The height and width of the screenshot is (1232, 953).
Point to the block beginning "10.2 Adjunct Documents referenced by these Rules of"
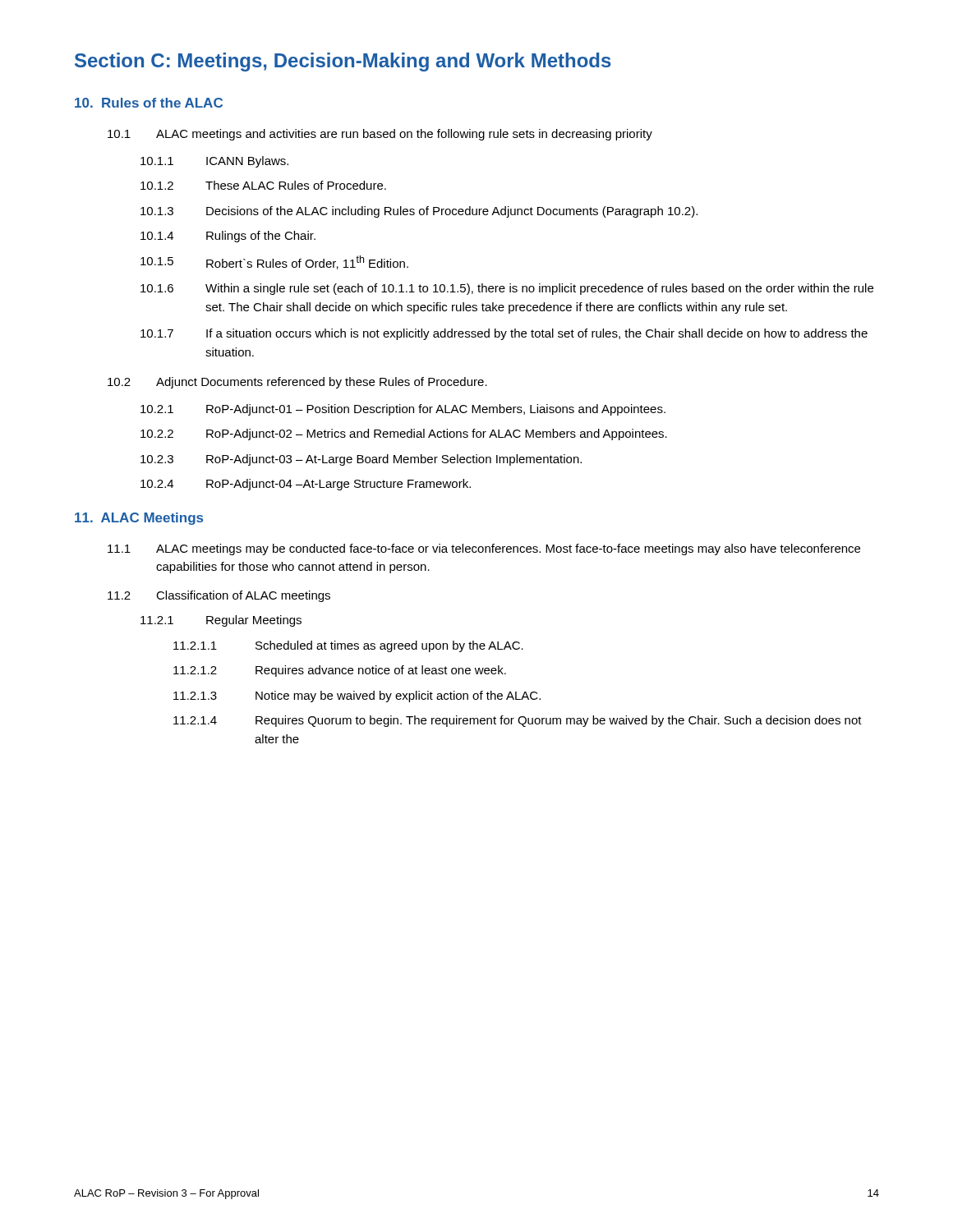(493, 382)
